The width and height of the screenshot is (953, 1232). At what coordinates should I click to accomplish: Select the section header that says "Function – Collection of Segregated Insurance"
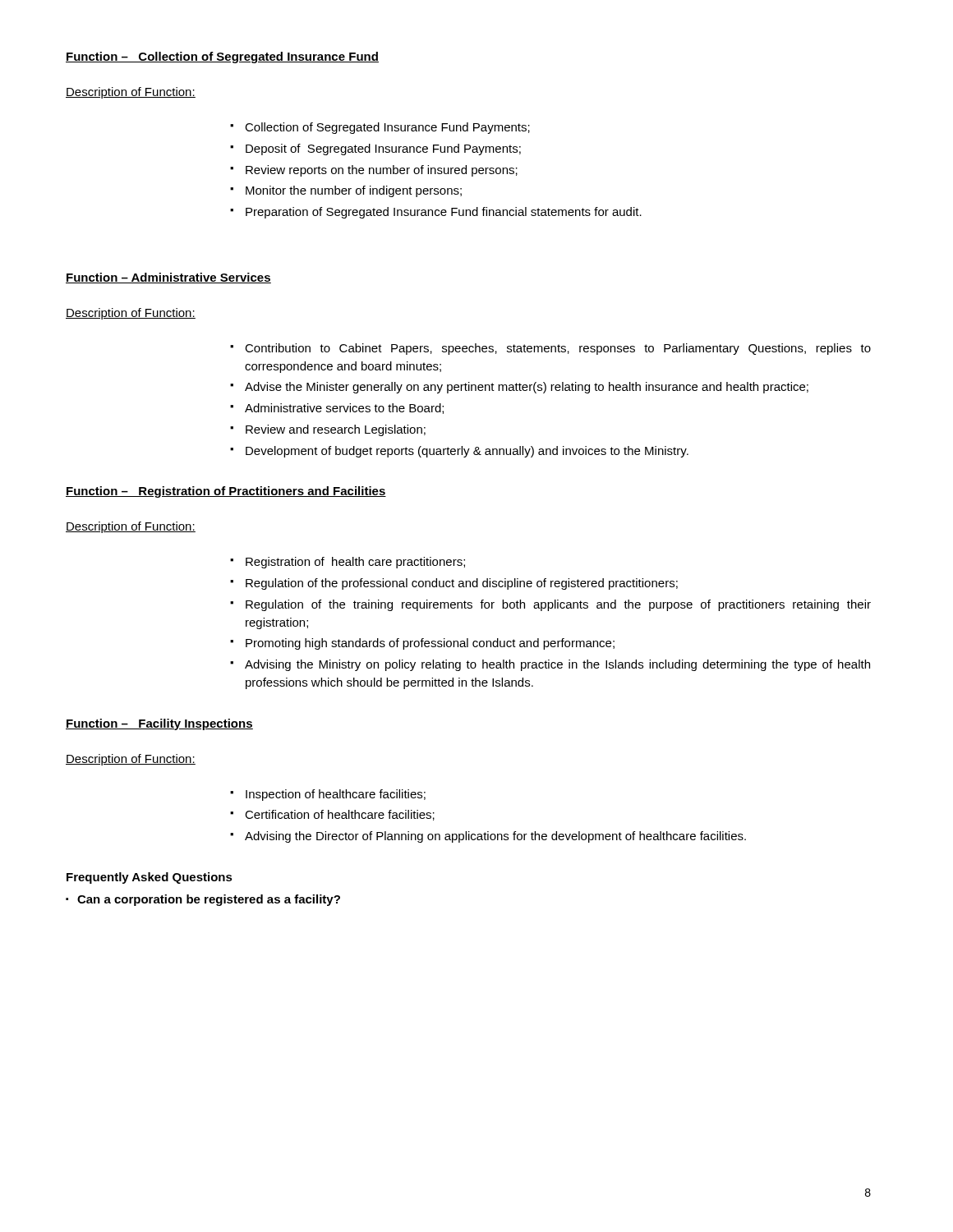pos(222,56)
